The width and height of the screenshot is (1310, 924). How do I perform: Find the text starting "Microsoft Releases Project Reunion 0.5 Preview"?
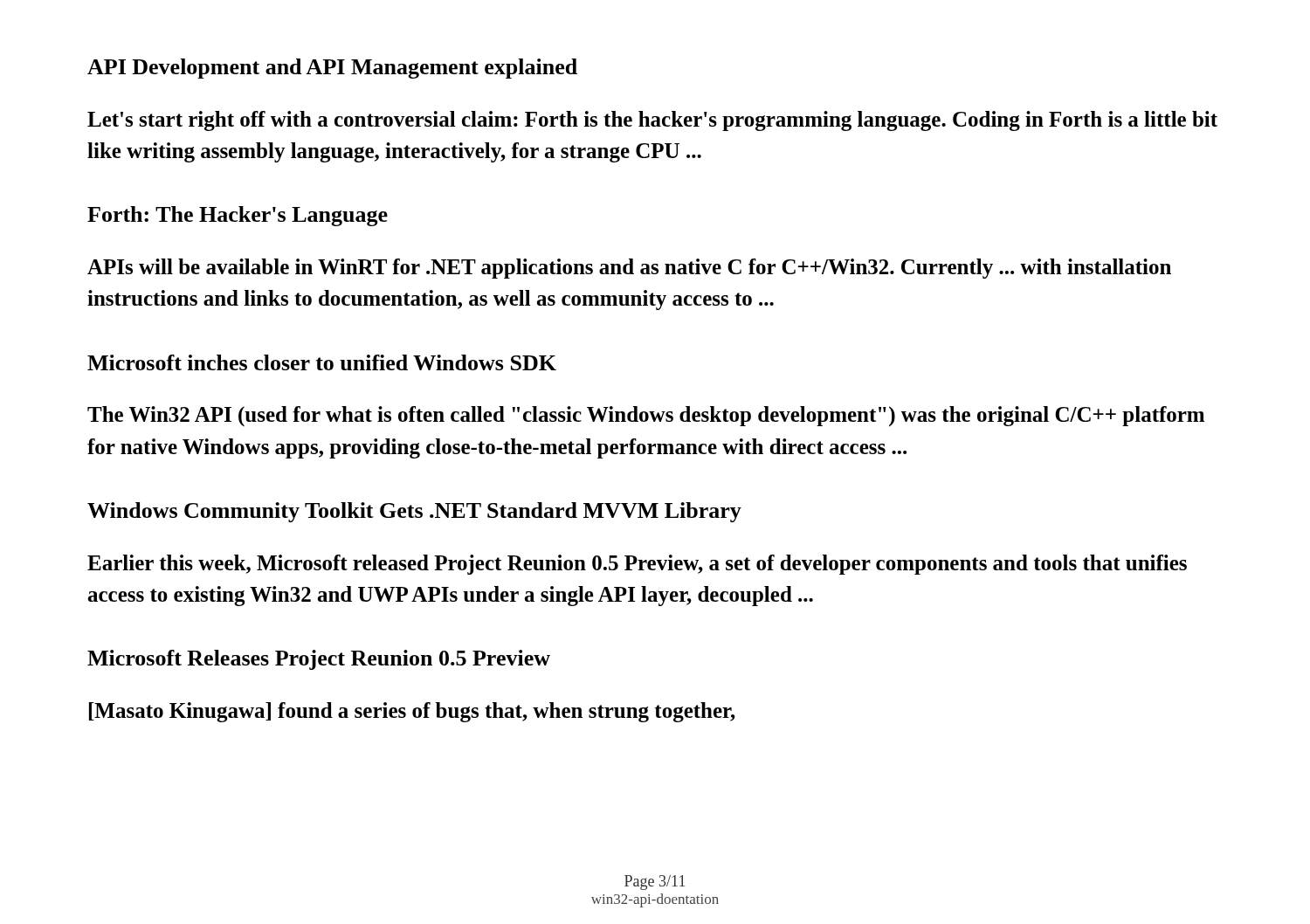319,658
